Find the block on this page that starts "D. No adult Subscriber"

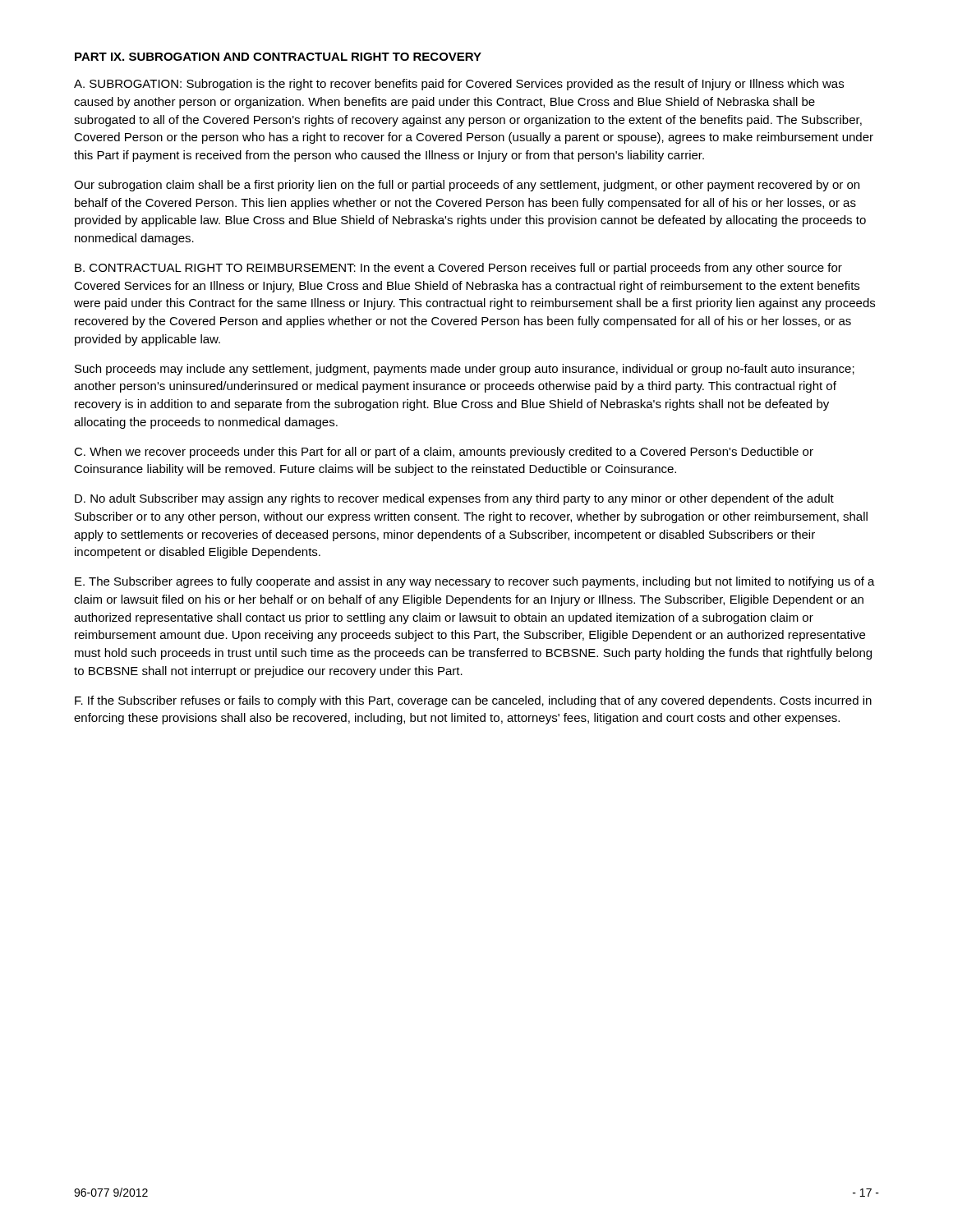[471, 525]
